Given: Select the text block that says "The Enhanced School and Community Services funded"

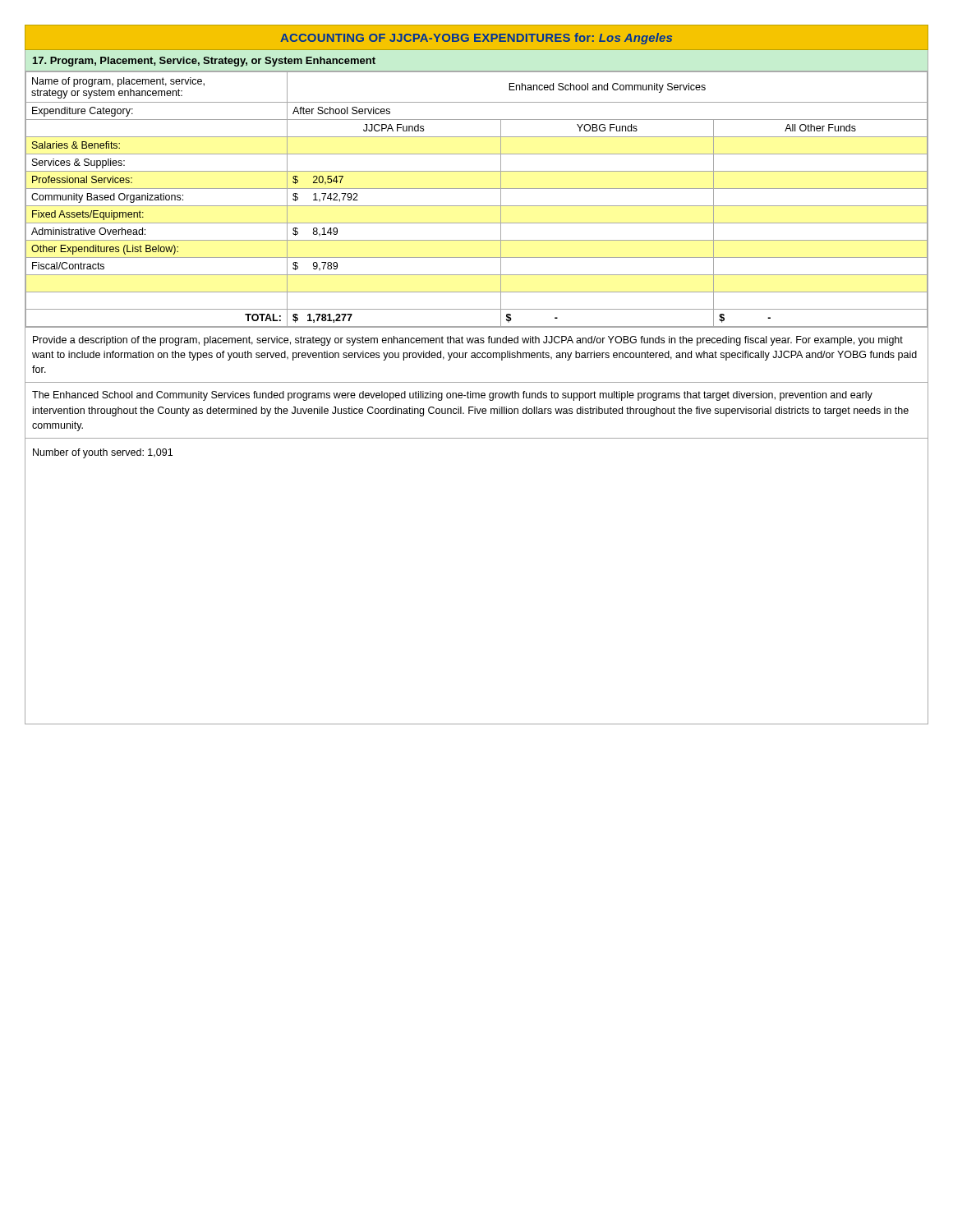Looking at the screenshot, I should [x=470, y=410].
